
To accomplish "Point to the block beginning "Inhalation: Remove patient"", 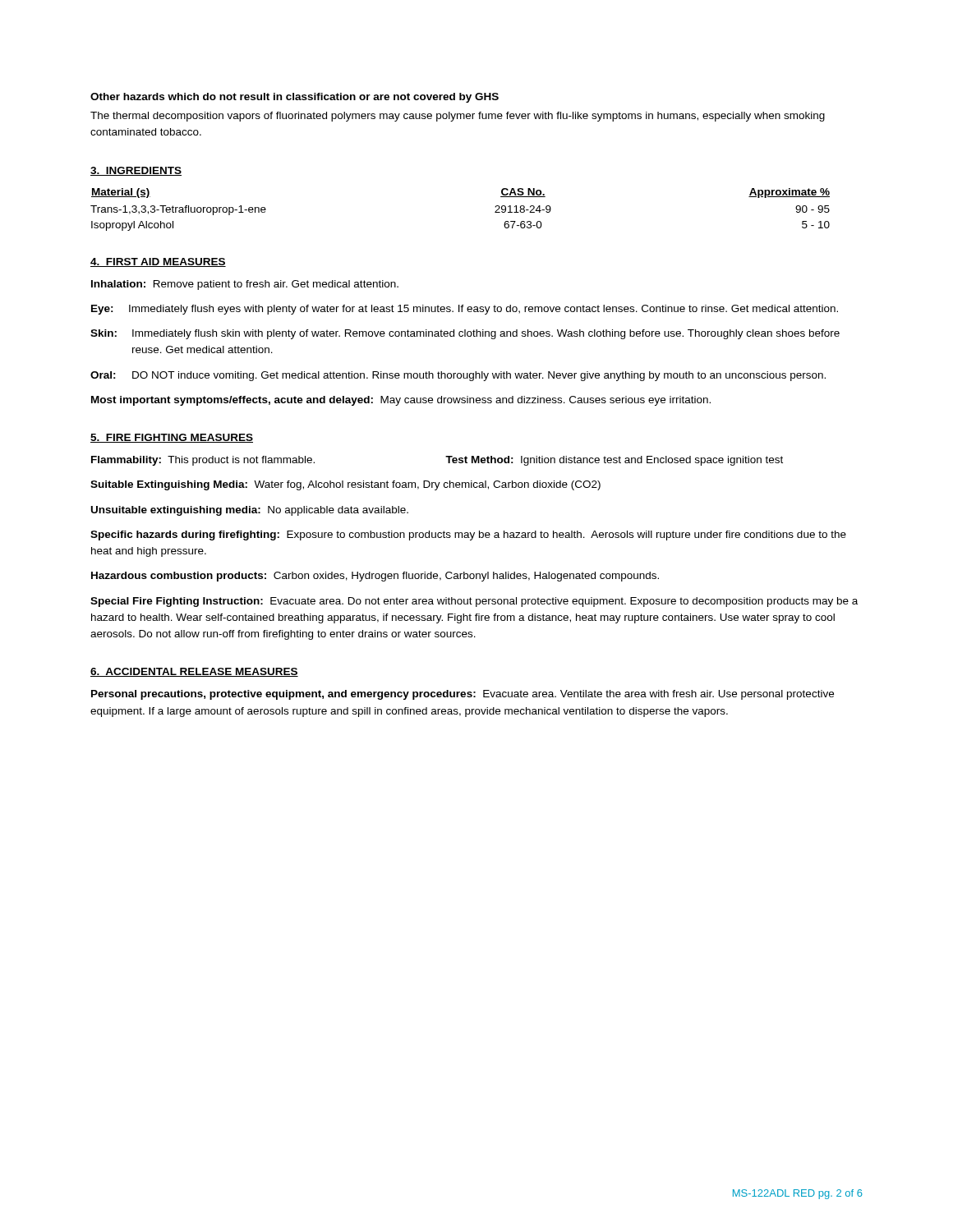I will 245,283.
